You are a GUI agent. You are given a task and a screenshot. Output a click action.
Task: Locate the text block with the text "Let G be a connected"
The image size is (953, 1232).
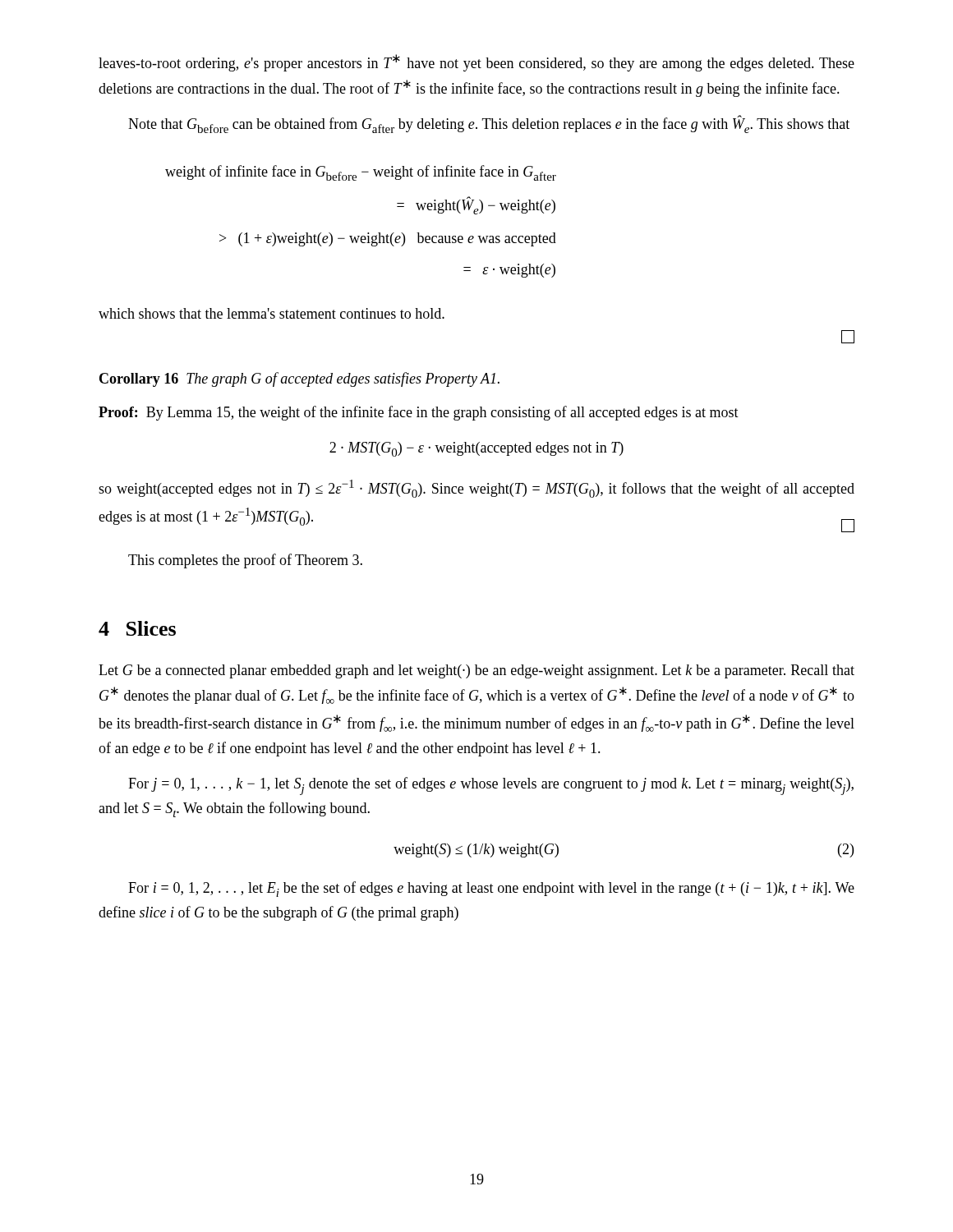tap(476, 709)
